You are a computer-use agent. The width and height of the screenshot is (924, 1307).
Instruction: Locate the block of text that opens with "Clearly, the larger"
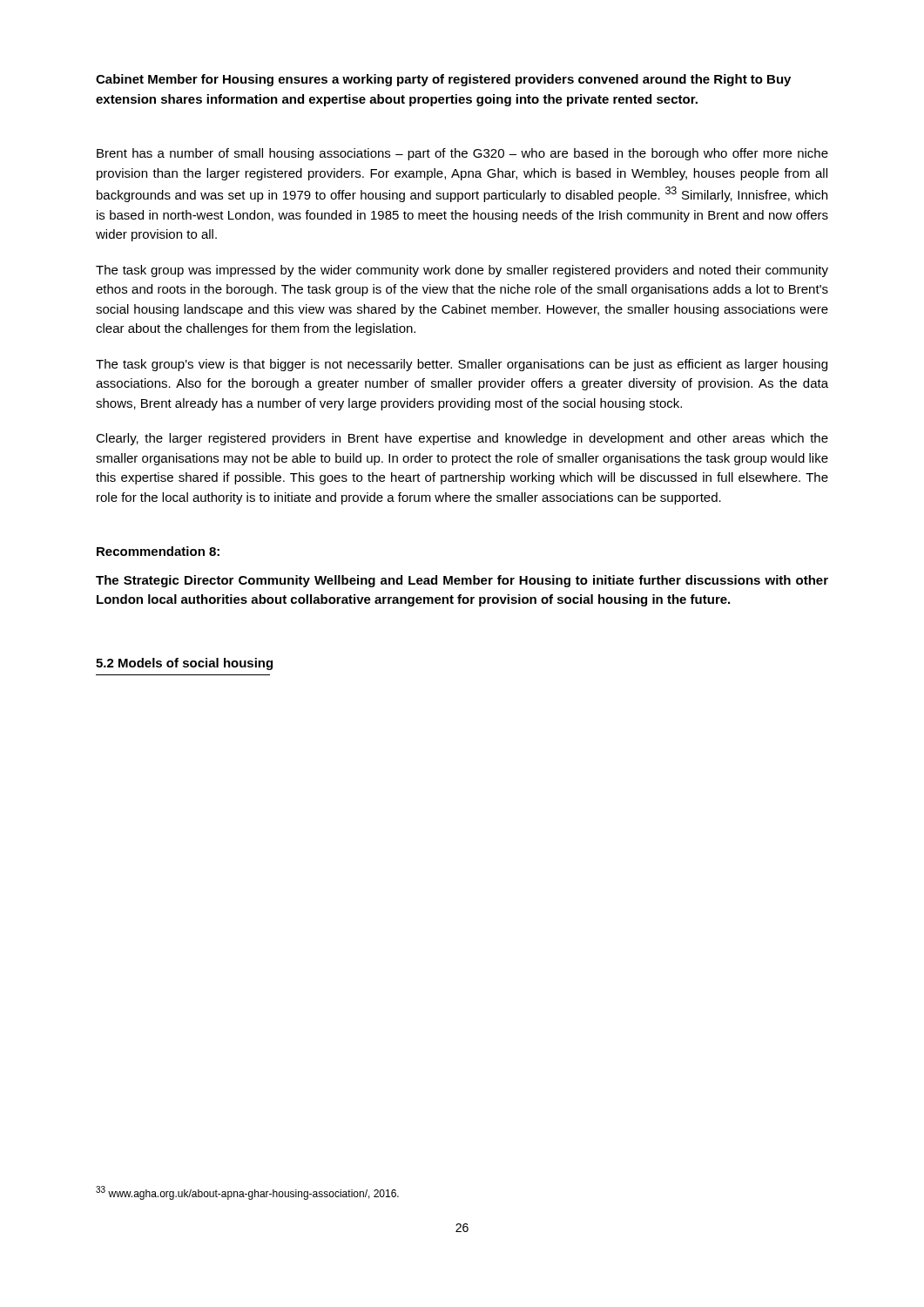[x=462, y=467]
